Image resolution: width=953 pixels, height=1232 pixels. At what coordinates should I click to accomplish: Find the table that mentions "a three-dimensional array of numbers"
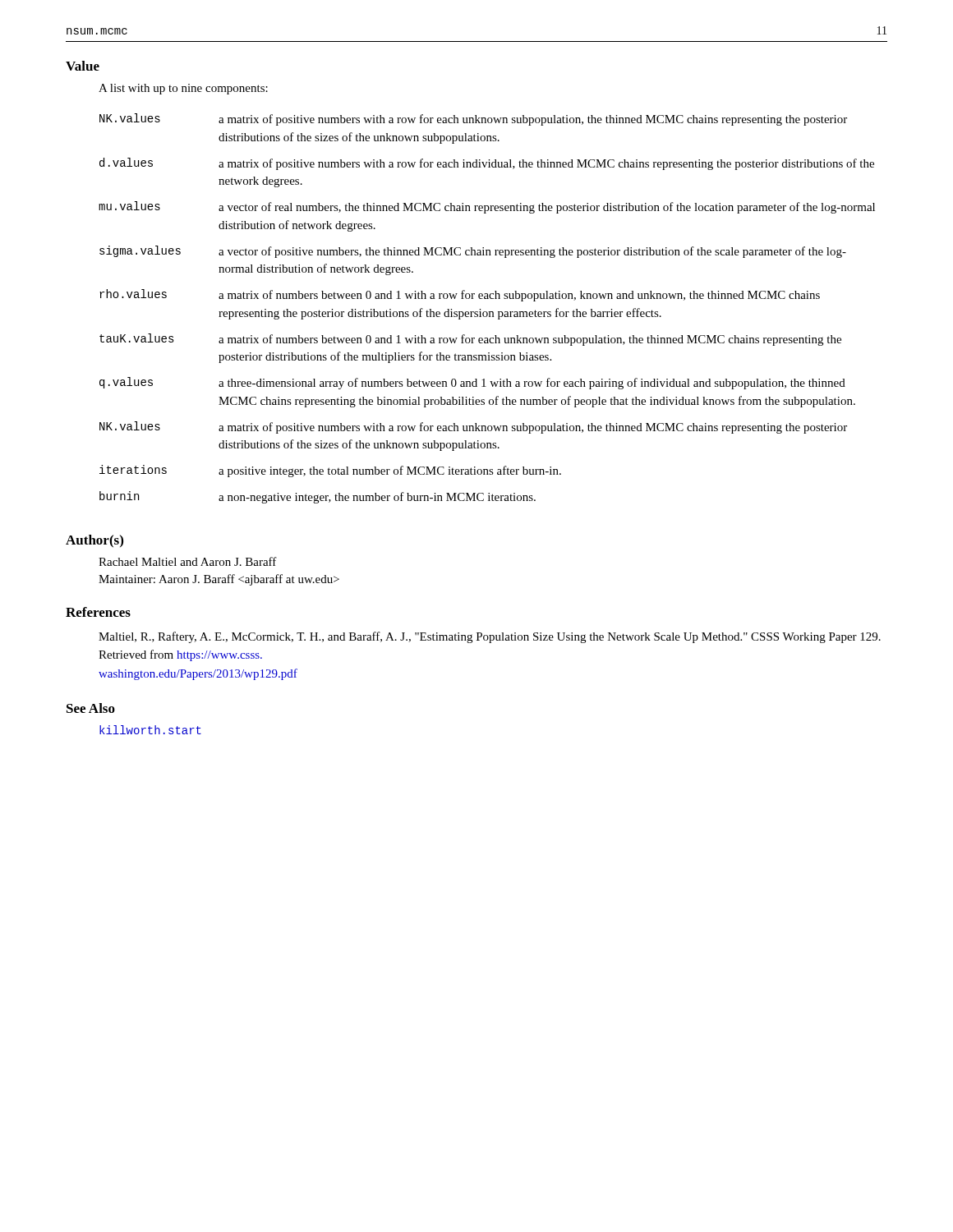(476, 309)
